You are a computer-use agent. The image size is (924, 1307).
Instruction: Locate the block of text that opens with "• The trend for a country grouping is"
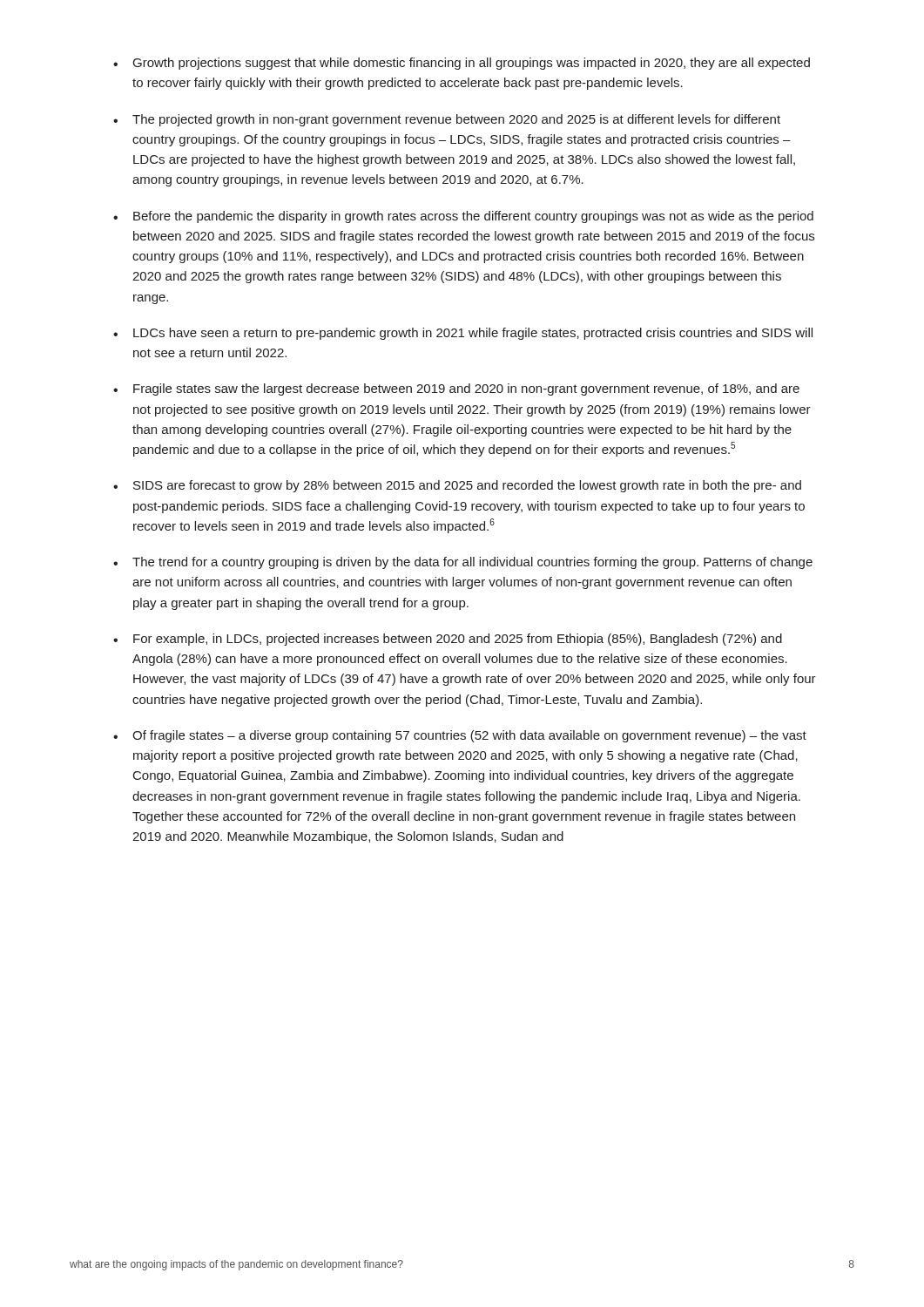(x=466, y=582)
